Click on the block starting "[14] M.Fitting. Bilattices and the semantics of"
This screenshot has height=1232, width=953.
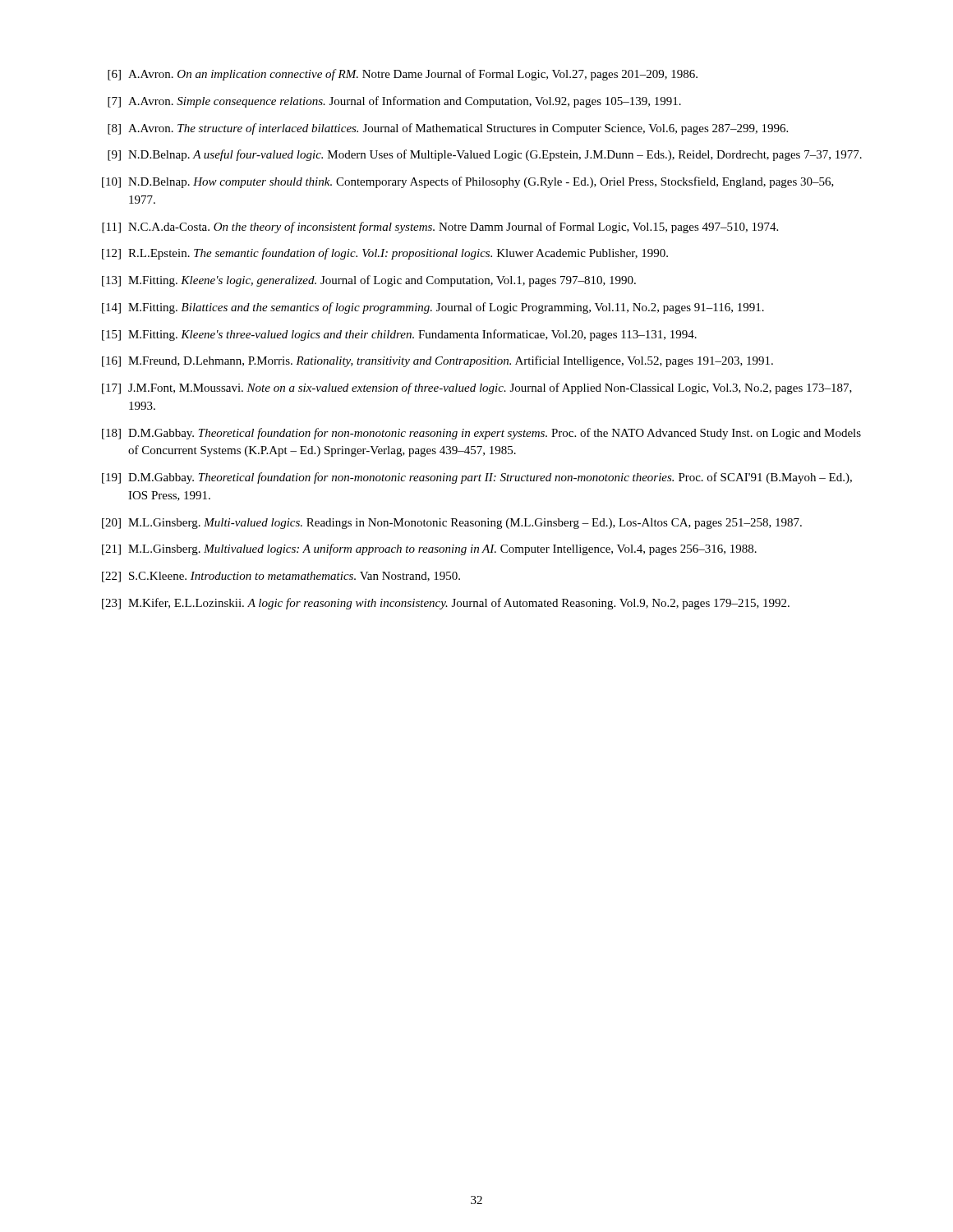coord(476,308)
